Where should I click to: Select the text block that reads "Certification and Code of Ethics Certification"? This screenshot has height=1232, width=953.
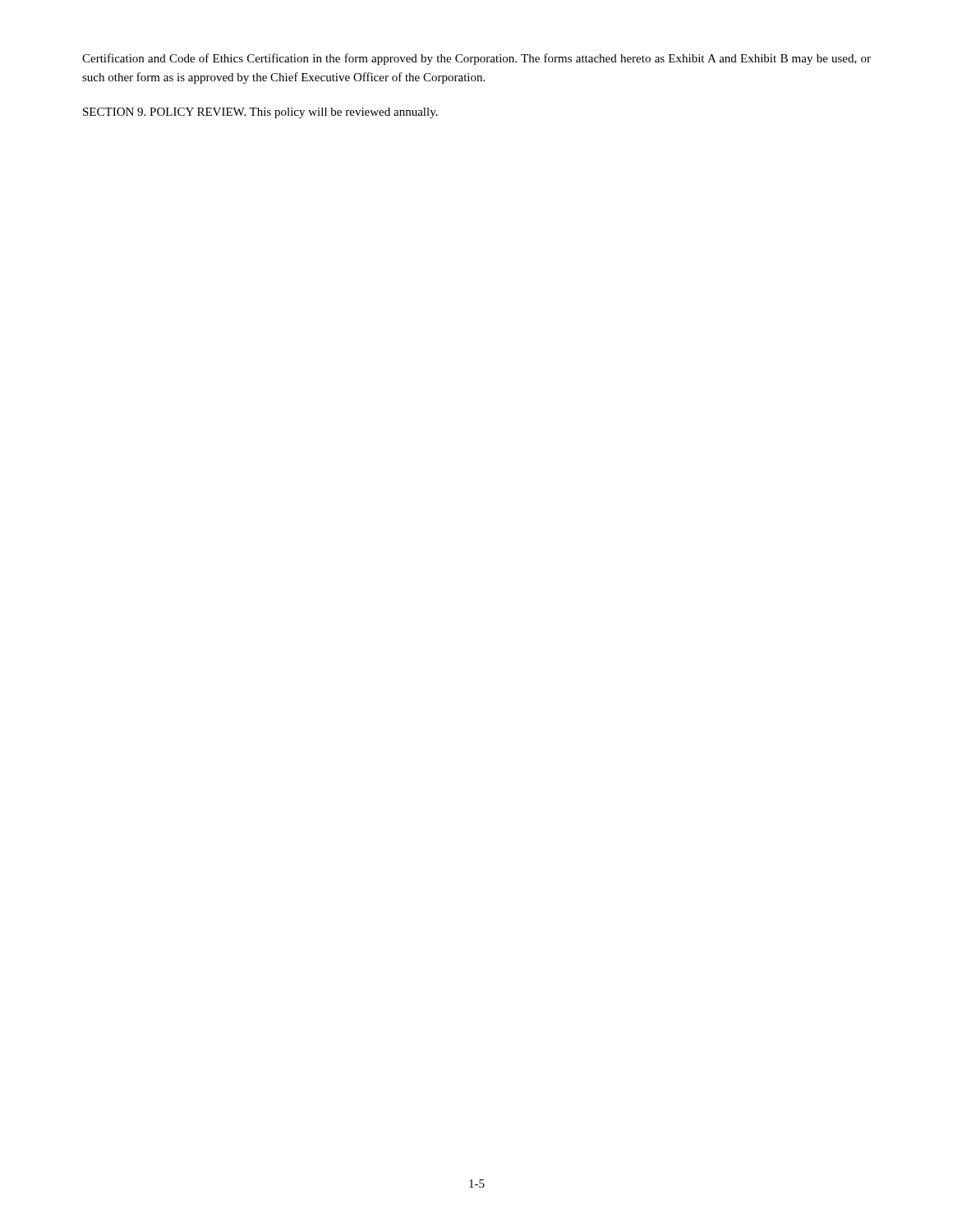[476, 68]
